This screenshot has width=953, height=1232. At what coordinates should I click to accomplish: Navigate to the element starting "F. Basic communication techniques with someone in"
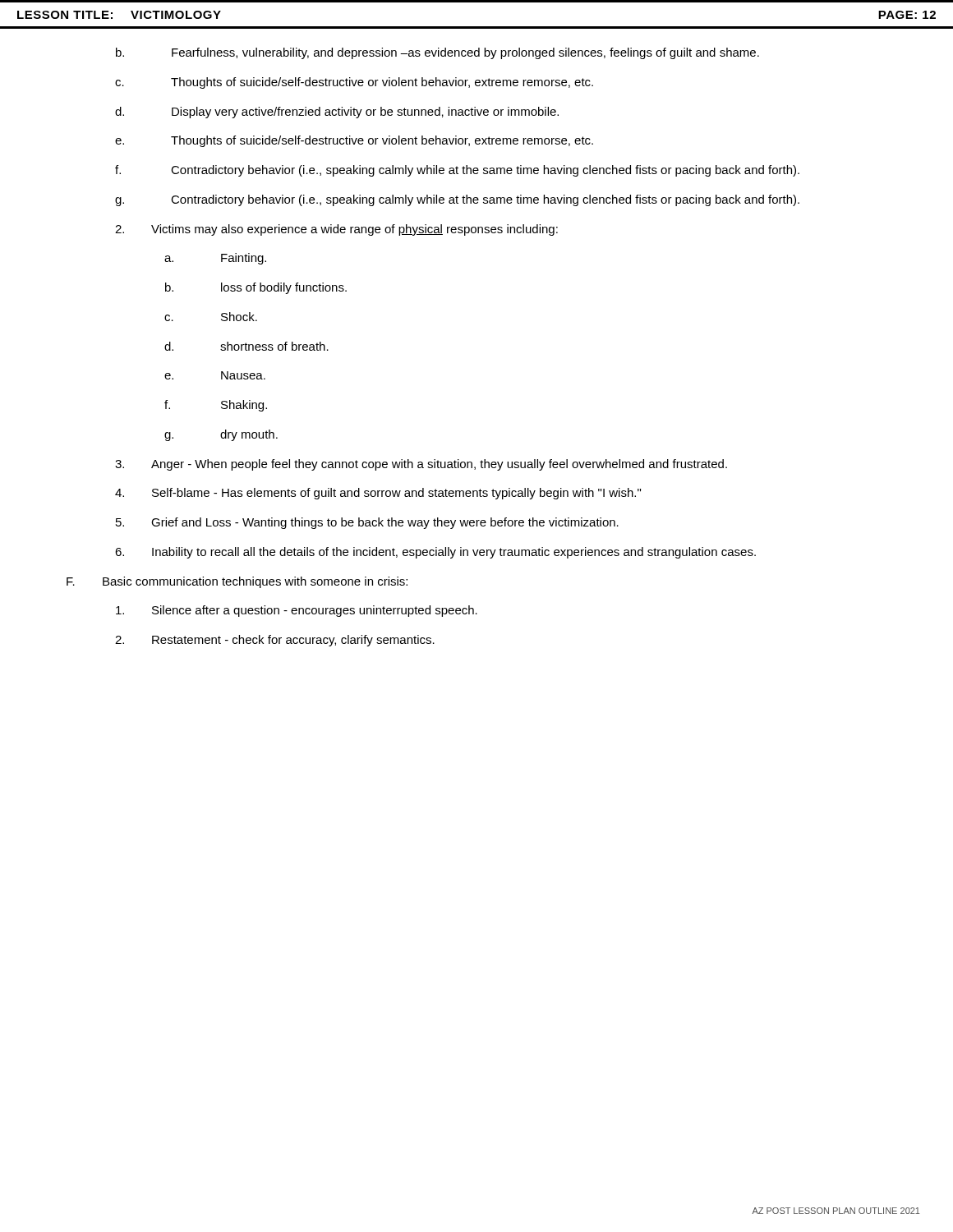[237, 582]
